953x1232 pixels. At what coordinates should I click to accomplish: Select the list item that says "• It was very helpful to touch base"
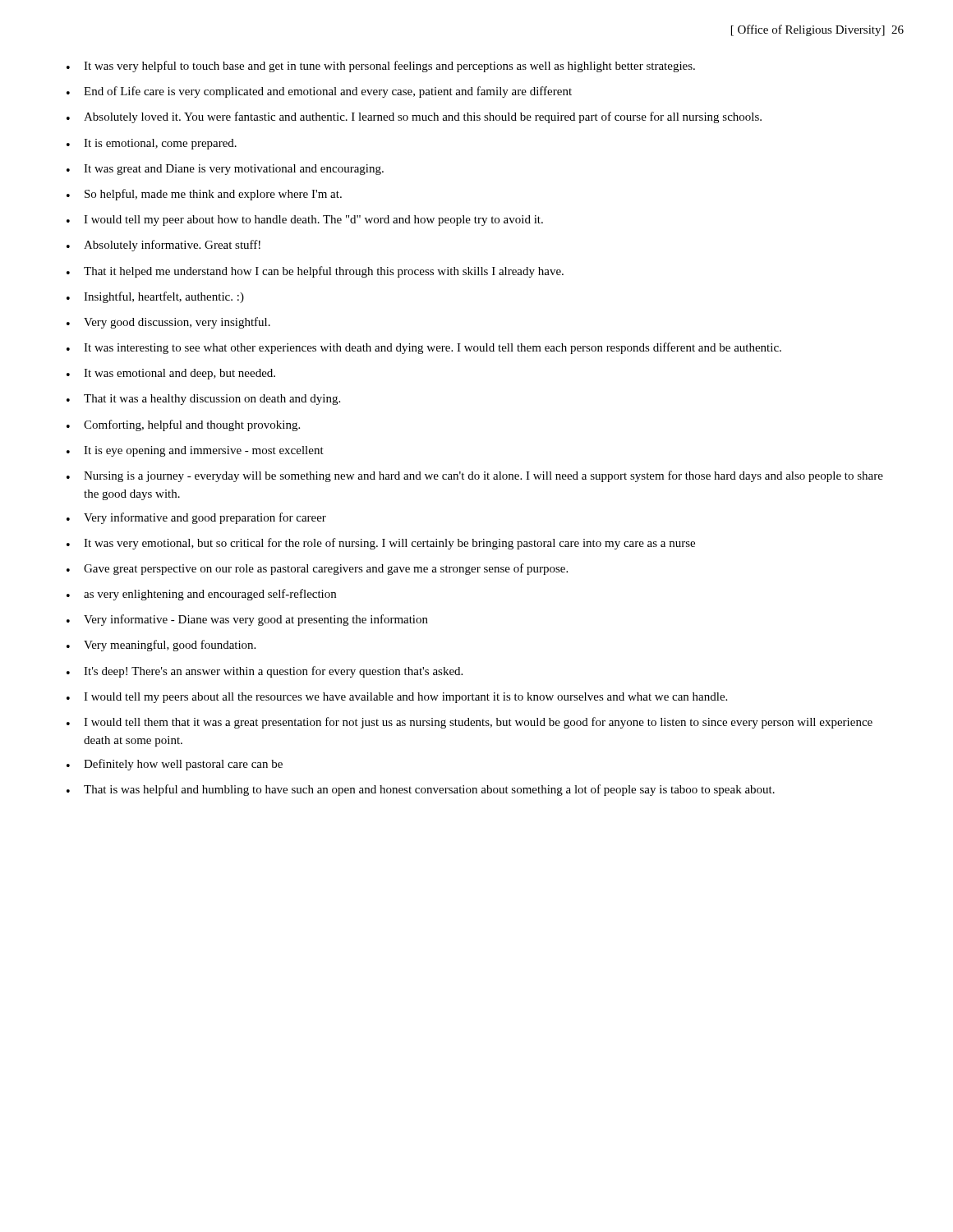476,67
